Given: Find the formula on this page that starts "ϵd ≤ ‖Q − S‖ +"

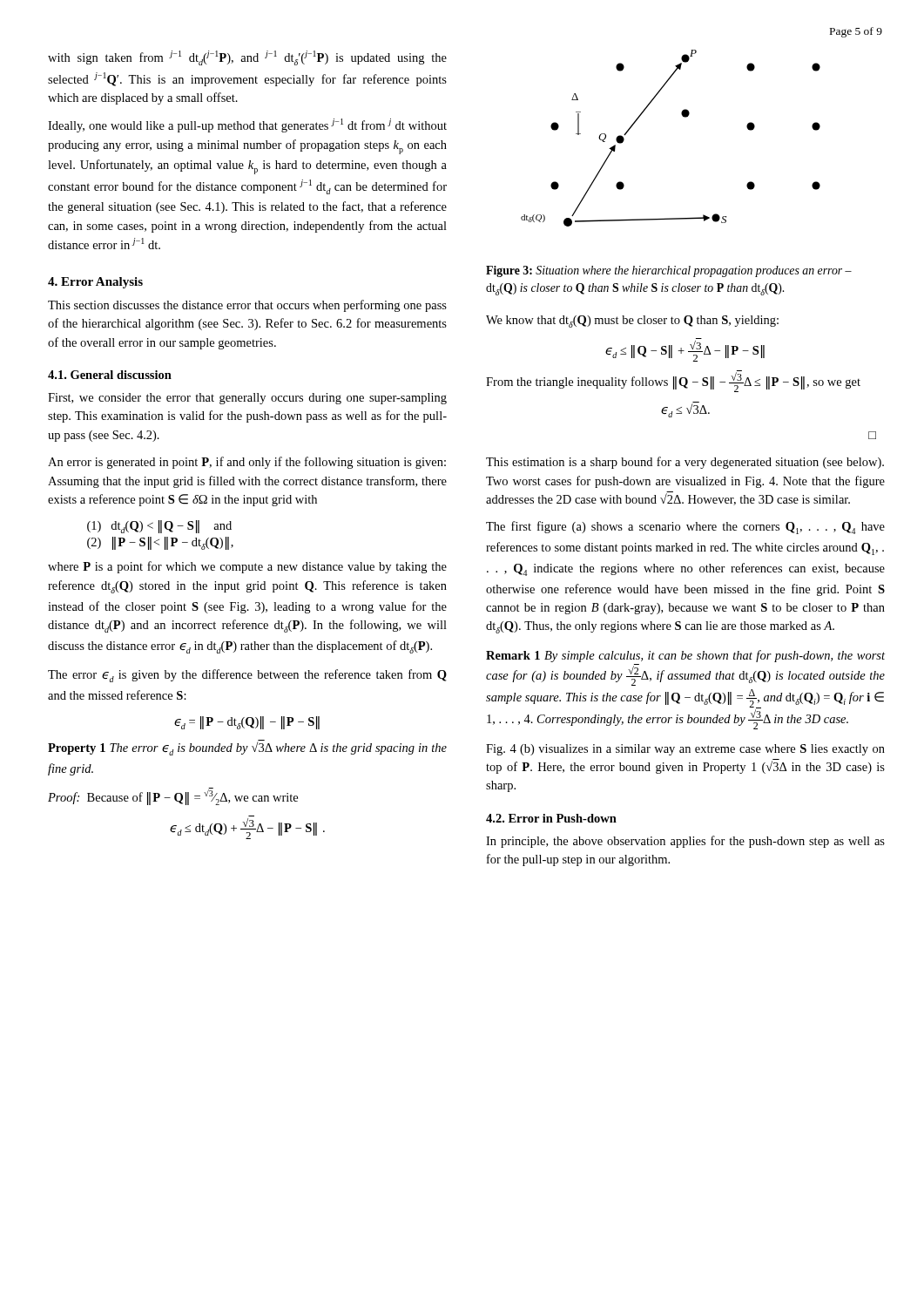Looking at the screenshot, I should coord(685,352).
